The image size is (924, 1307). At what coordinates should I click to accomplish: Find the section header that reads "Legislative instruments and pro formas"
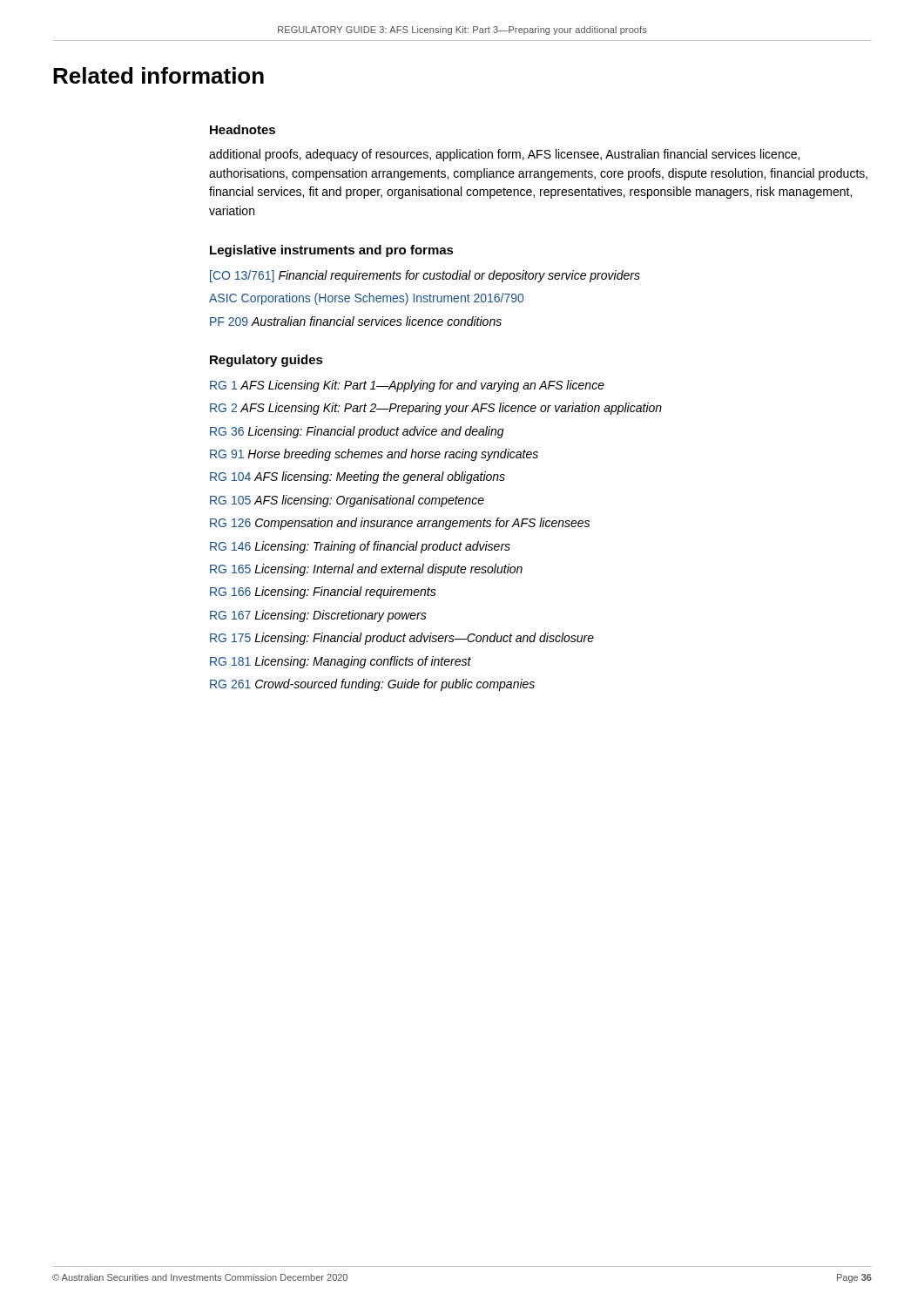[331, 249]
